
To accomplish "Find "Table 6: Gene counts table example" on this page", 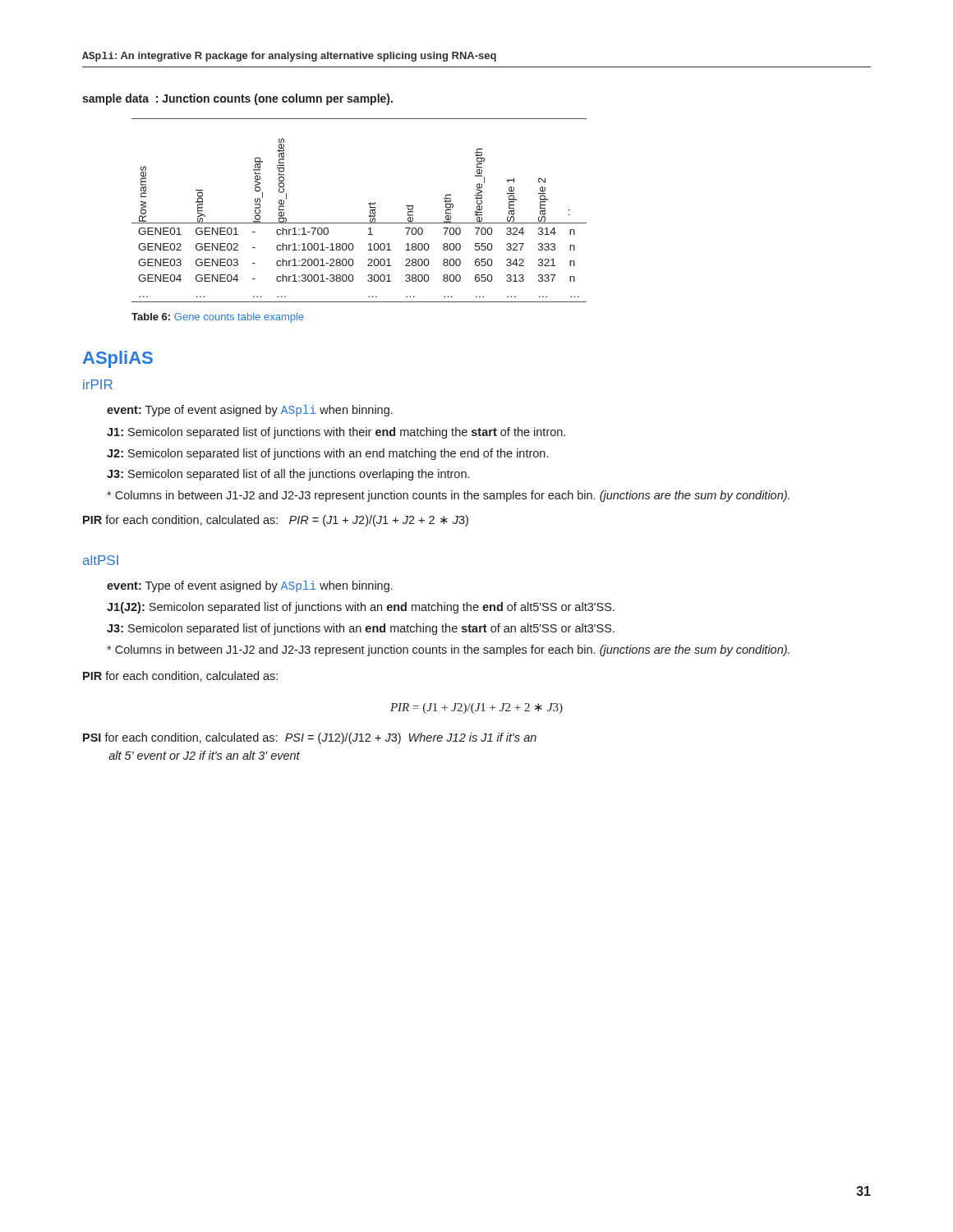I will [x=218, y=317].
